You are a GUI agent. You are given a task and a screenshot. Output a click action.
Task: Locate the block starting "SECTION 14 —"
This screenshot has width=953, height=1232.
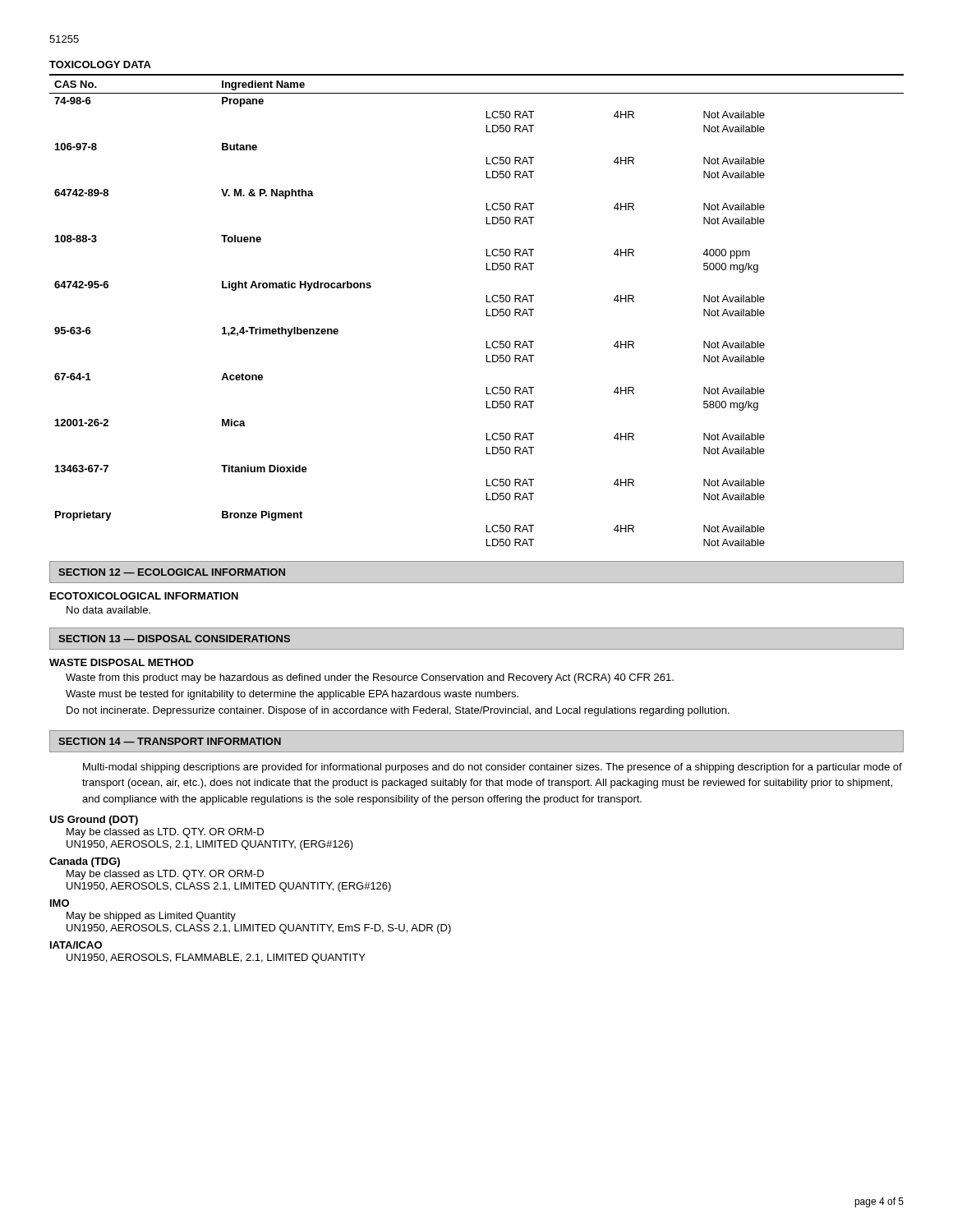click(476, 741)
